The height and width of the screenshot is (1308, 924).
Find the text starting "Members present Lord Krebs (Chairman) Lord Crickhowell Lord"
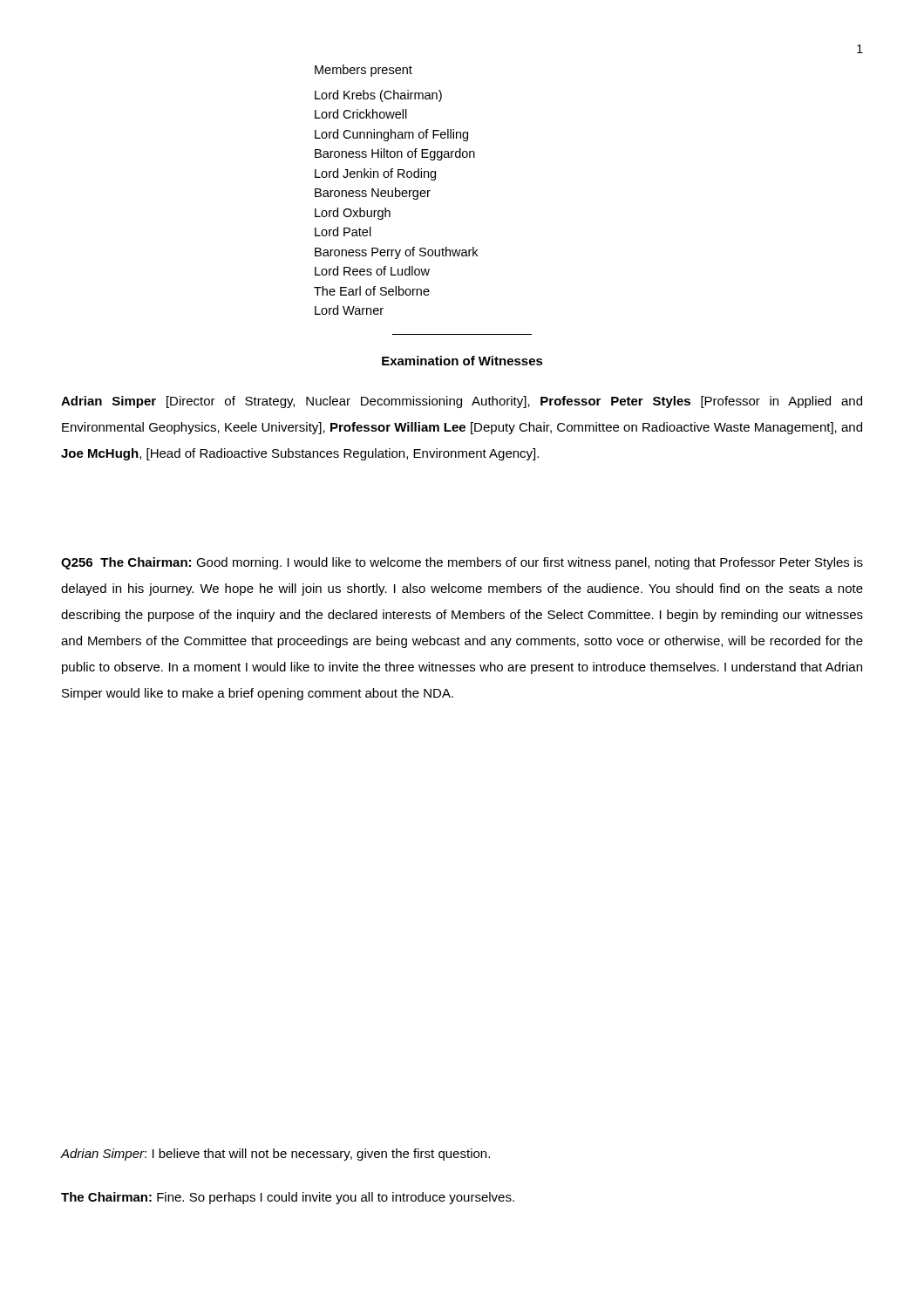(x=363, y=71)
